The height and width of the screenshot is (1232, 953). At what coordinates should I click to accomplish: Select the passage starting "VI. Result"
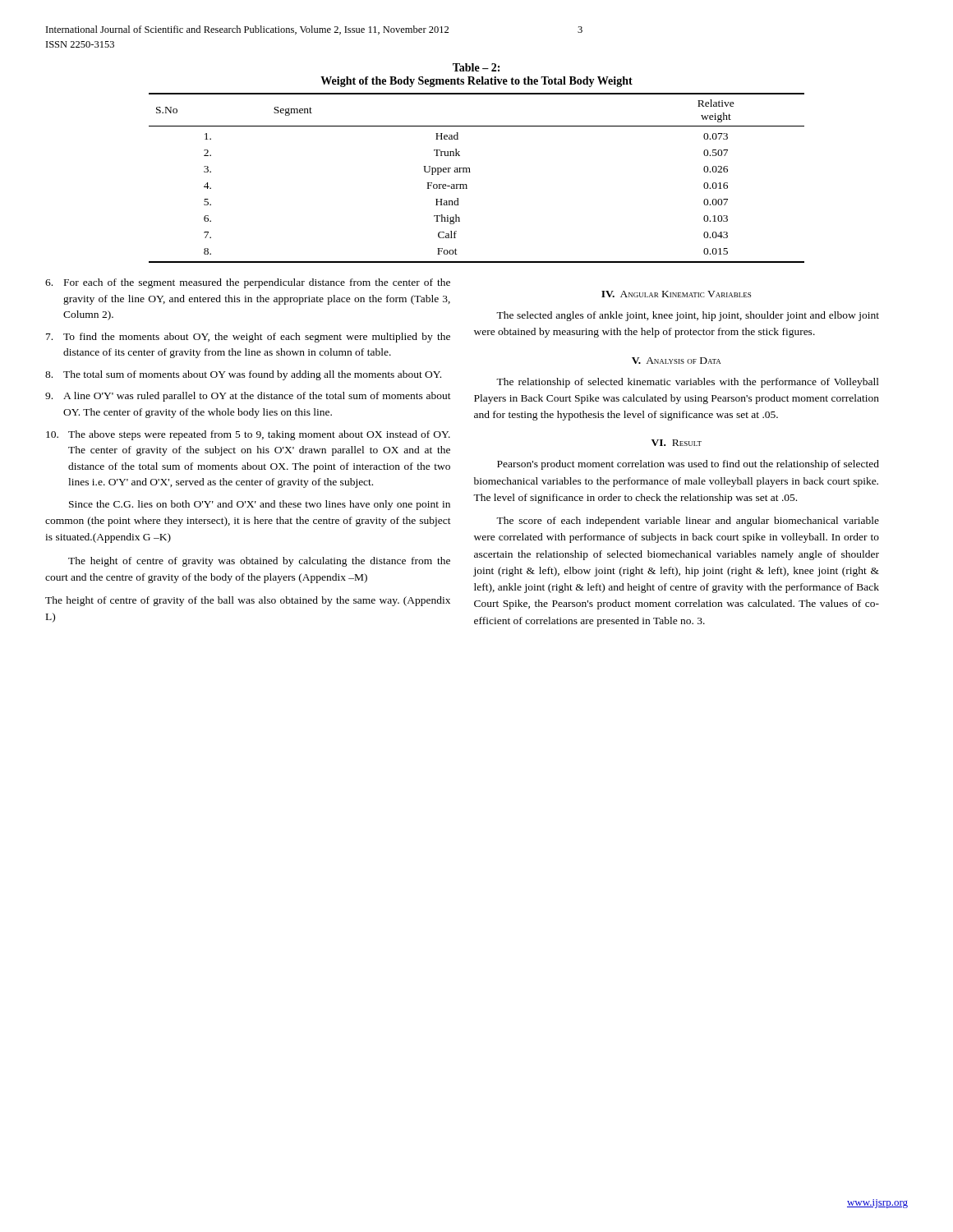tap(676, 443)
